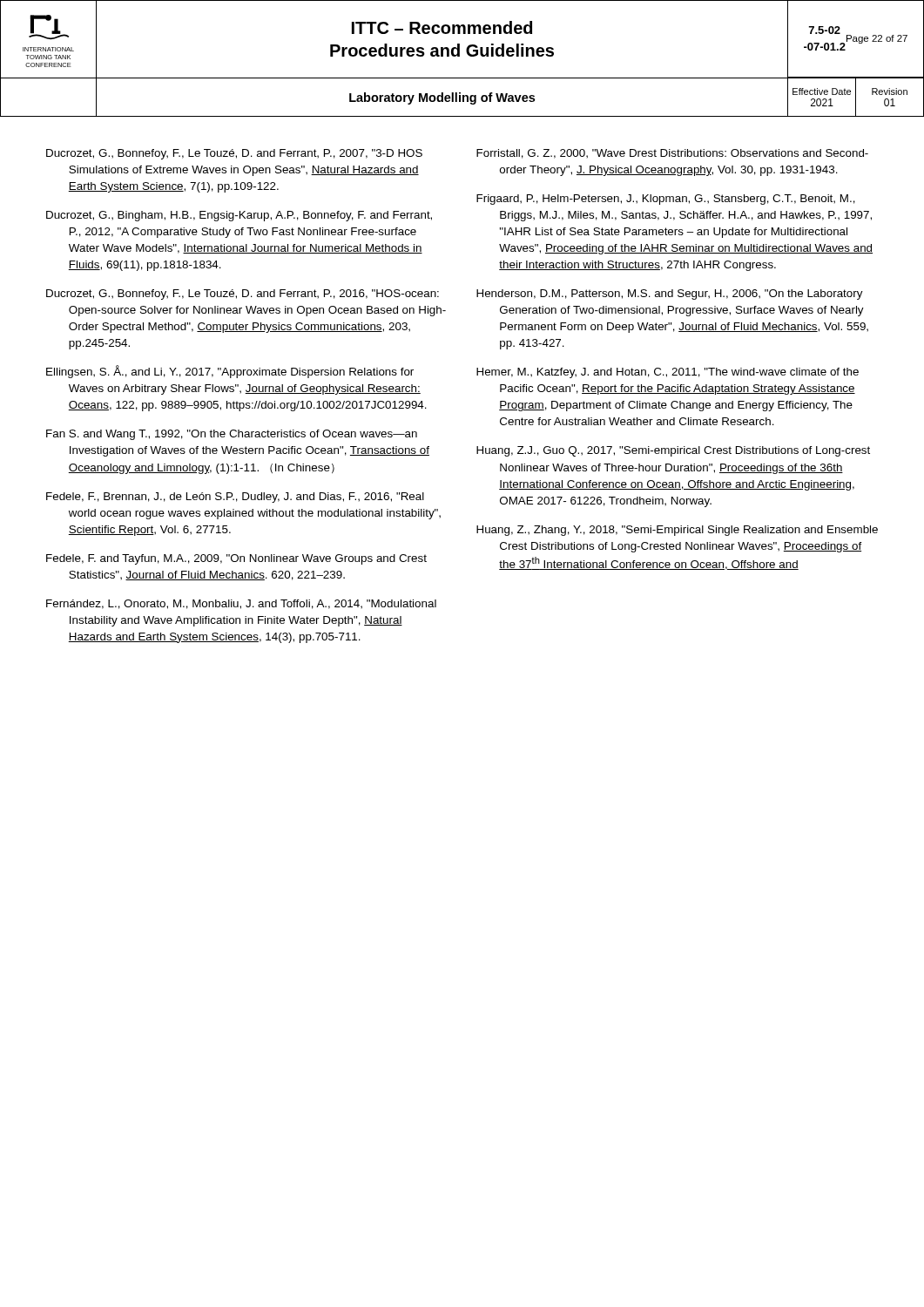Locate the element starting "Huang, Z.J., Guo Q., 2017, "Semi-empirical"

point(673,475)
